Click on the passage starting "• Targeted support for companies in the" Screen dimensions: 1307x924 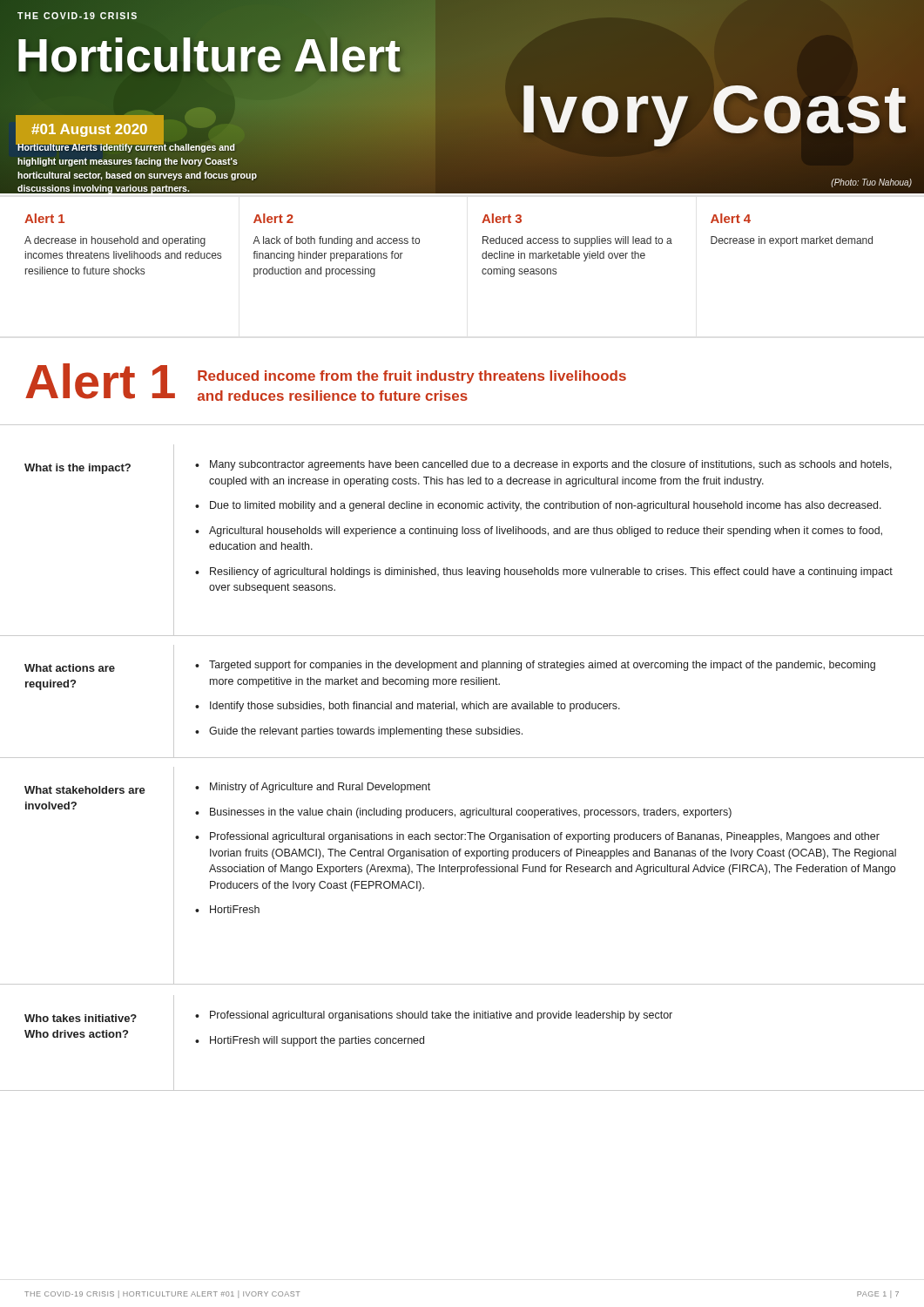tap(535, 672)
